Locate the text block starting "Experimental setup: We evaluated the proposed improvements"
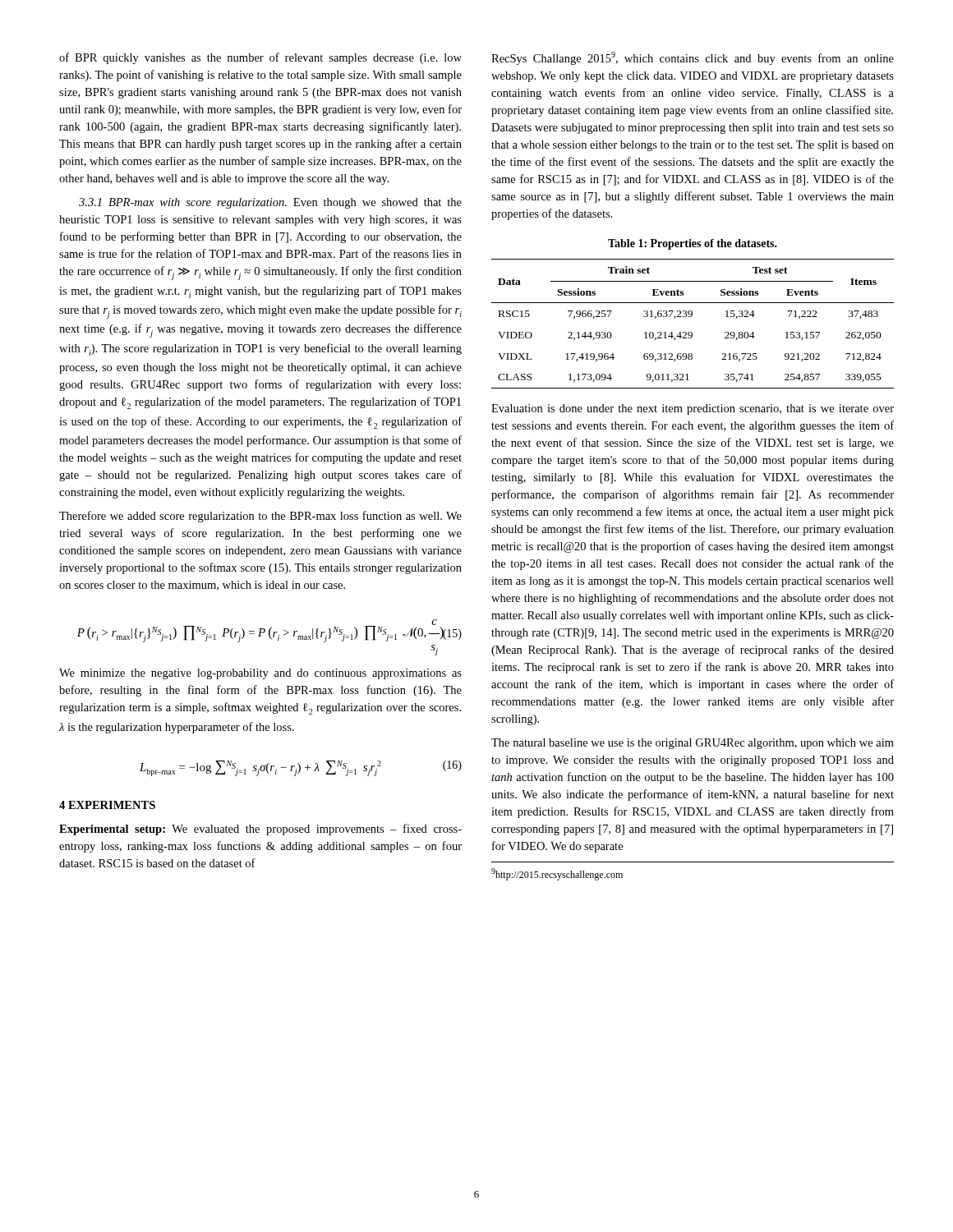This screenshot has width=953, height=1232. [x=260, y=846]
